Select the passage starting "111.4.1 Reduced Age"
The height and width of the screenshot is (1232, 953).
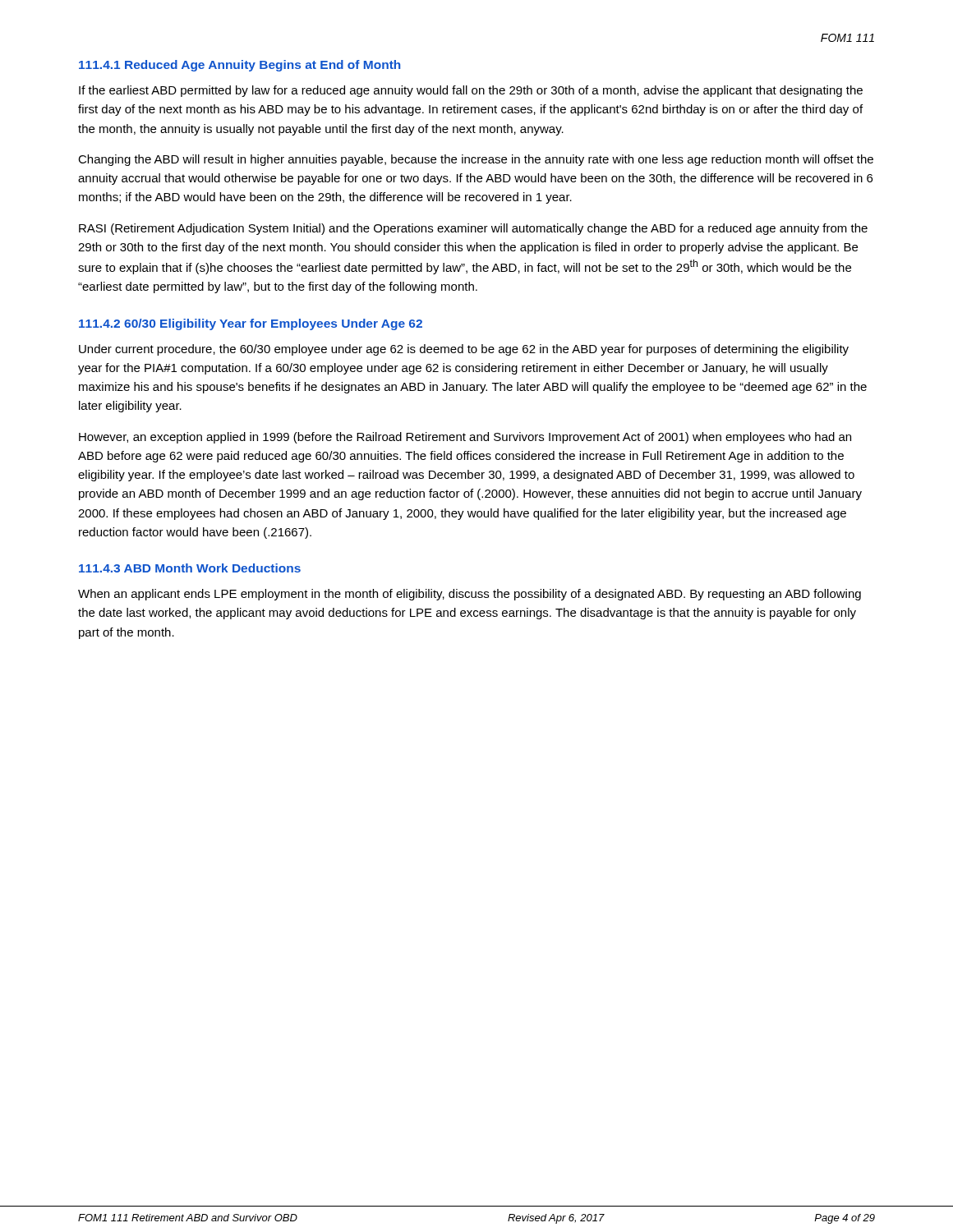click(240, 64)
